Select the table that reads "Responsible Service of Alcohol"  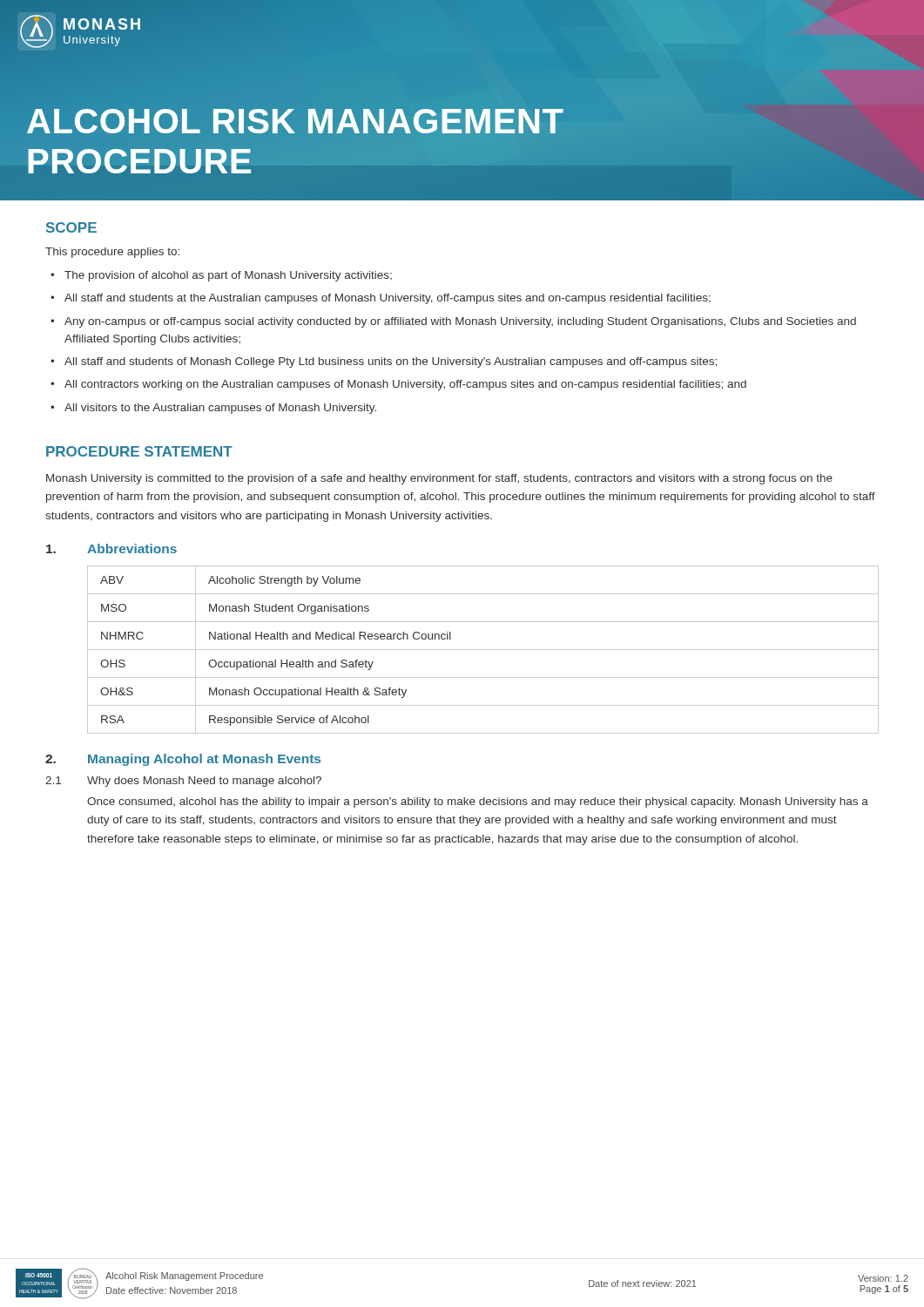point(483,649)
